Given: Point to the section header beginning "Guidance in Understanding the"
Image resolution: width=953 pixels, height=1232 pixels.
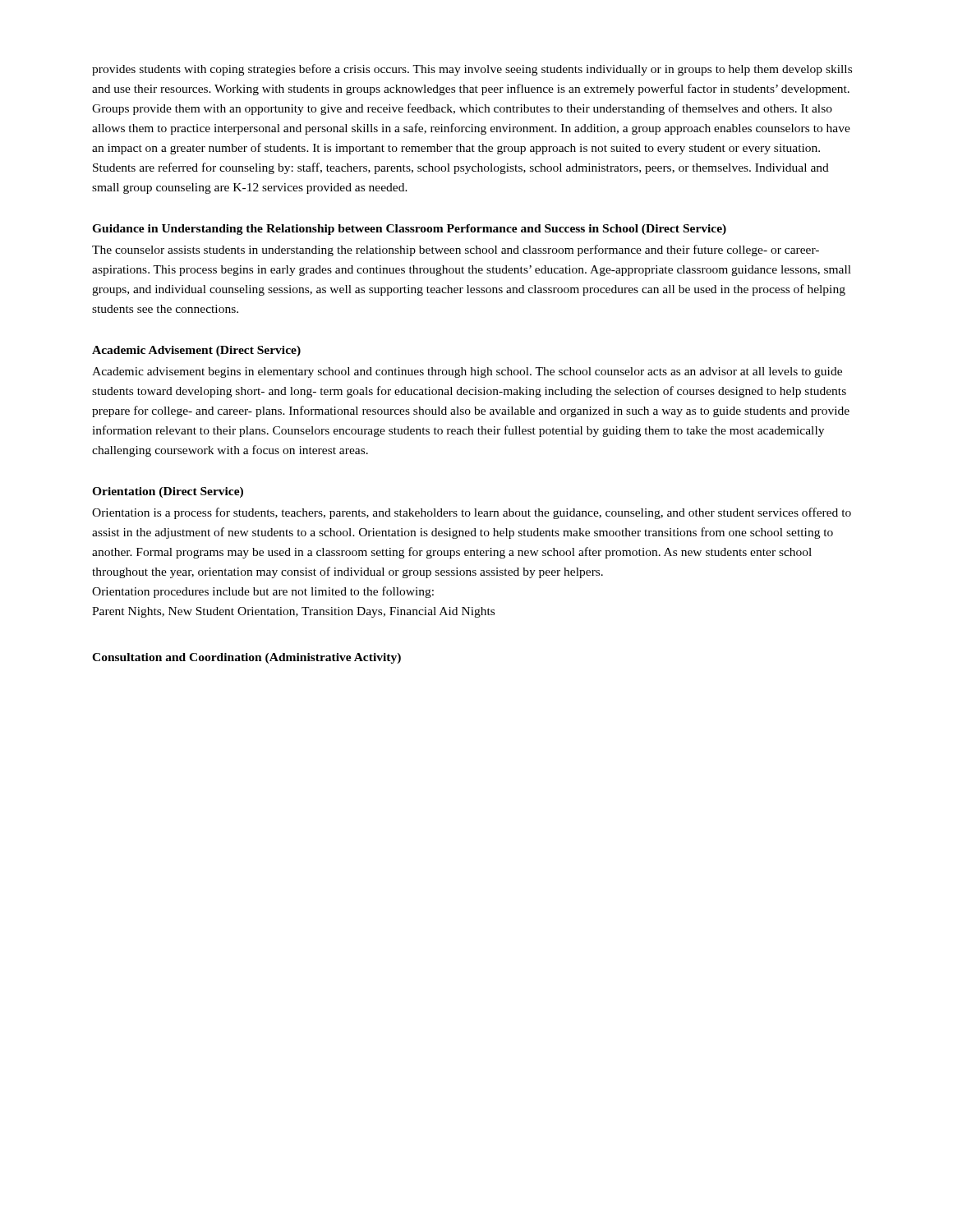Looking at the screenshot, I should (x=409, y=228).
